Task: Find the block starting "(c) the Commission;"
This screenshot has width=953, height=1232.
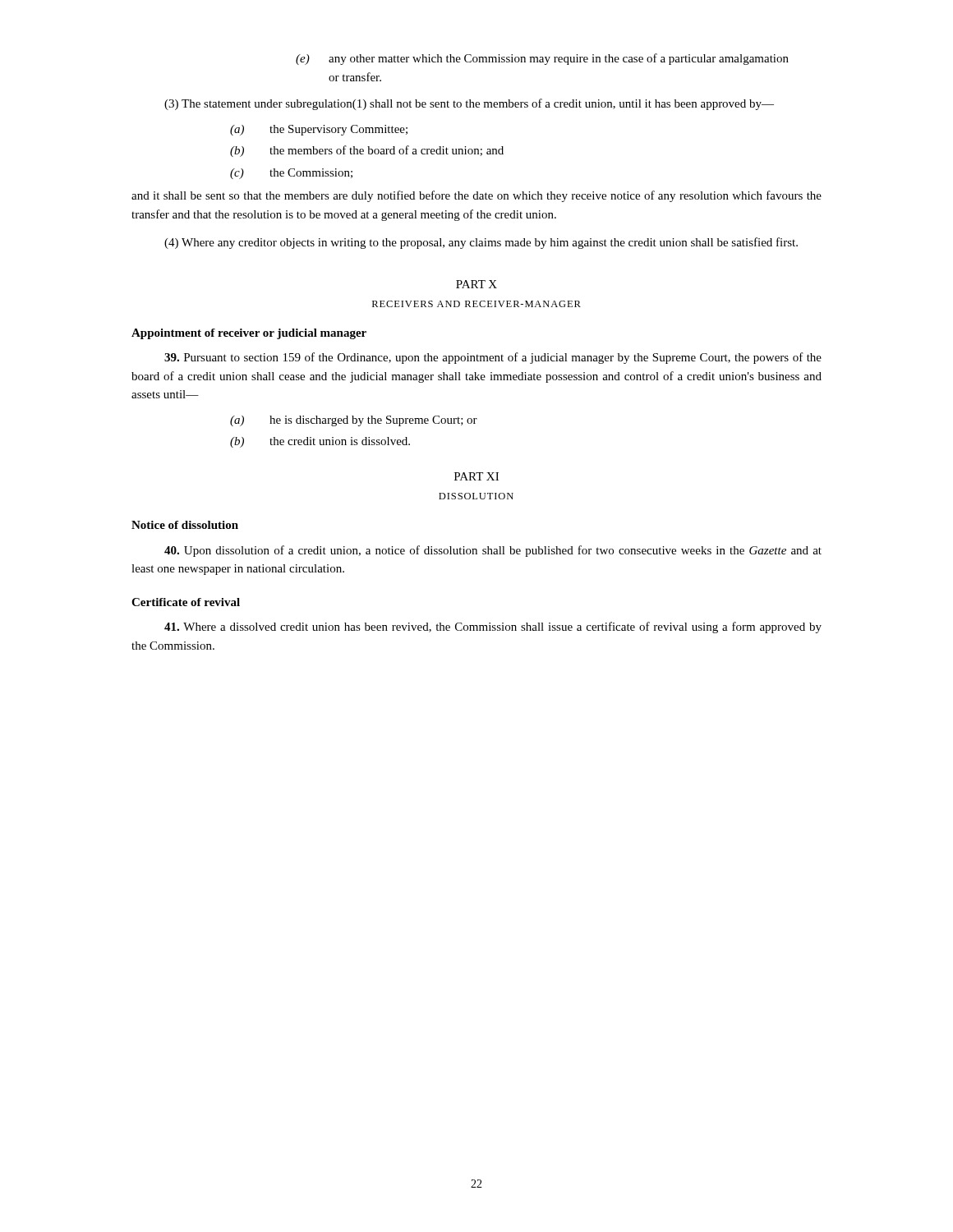Action: 291,174
